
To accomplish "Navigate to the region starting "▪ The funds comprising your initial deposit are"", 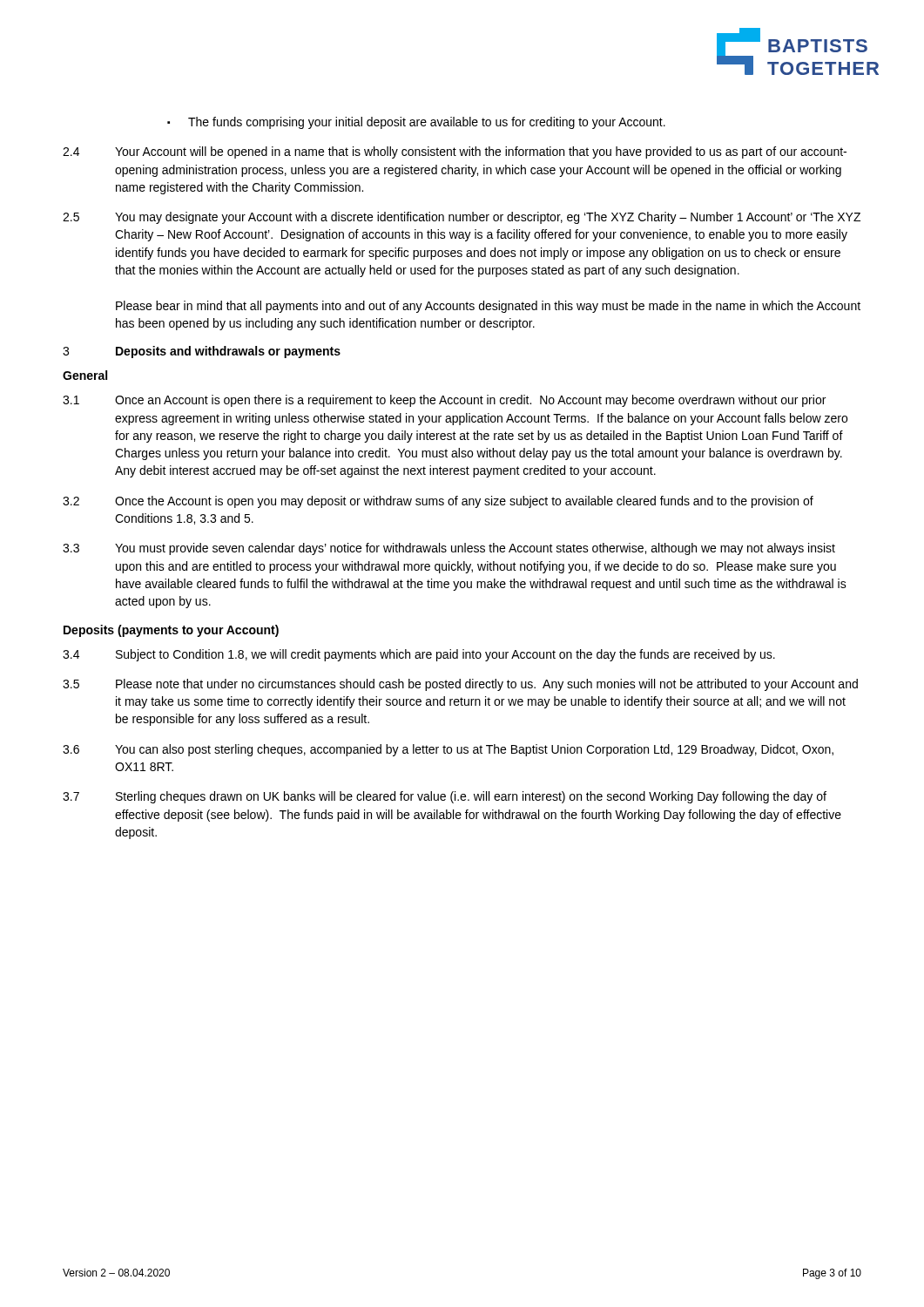I will tap(417, 122).
